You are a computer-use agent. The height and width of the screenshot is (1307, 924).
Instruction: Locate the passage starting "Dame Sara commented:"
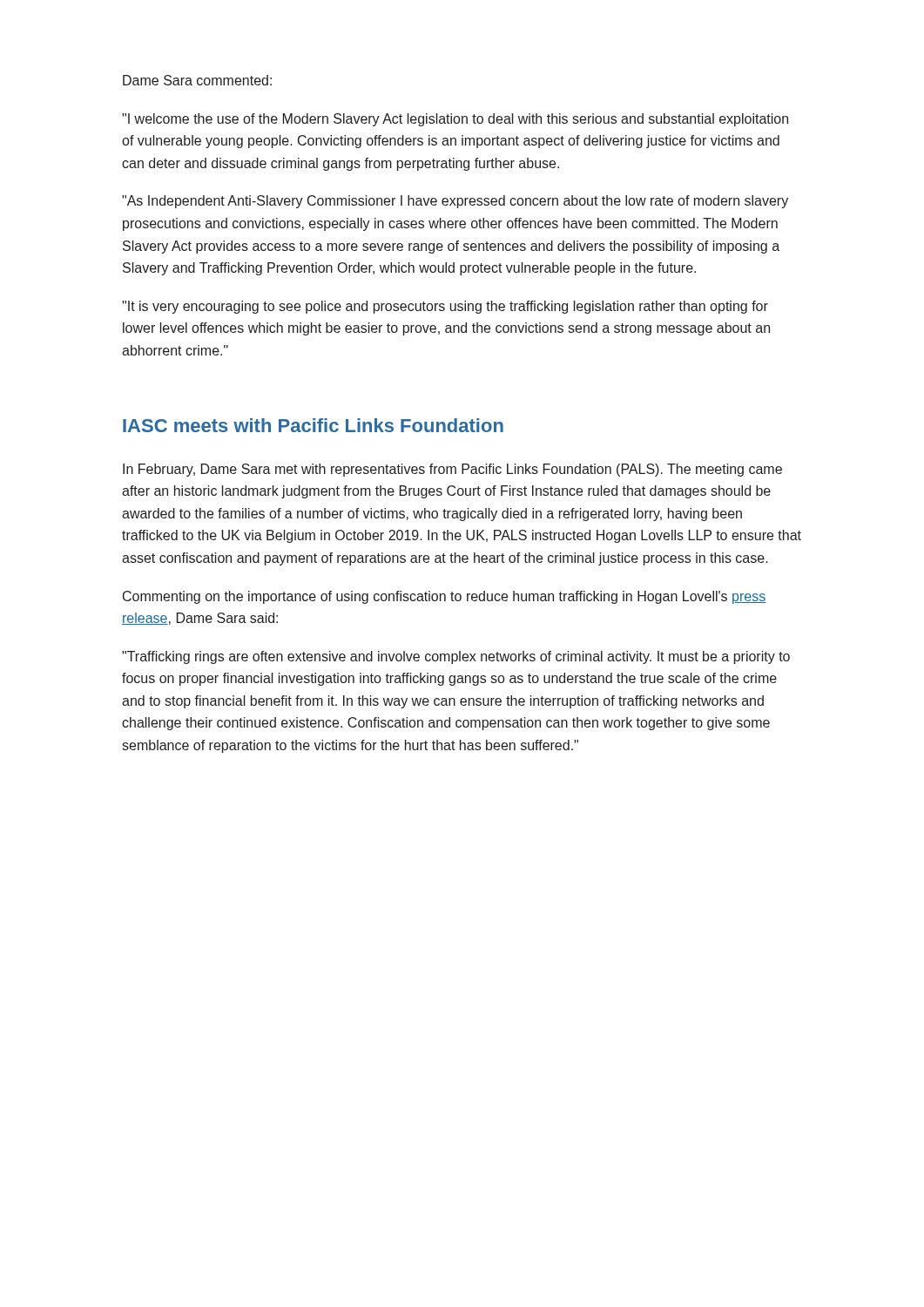click(x=197, y=81)
